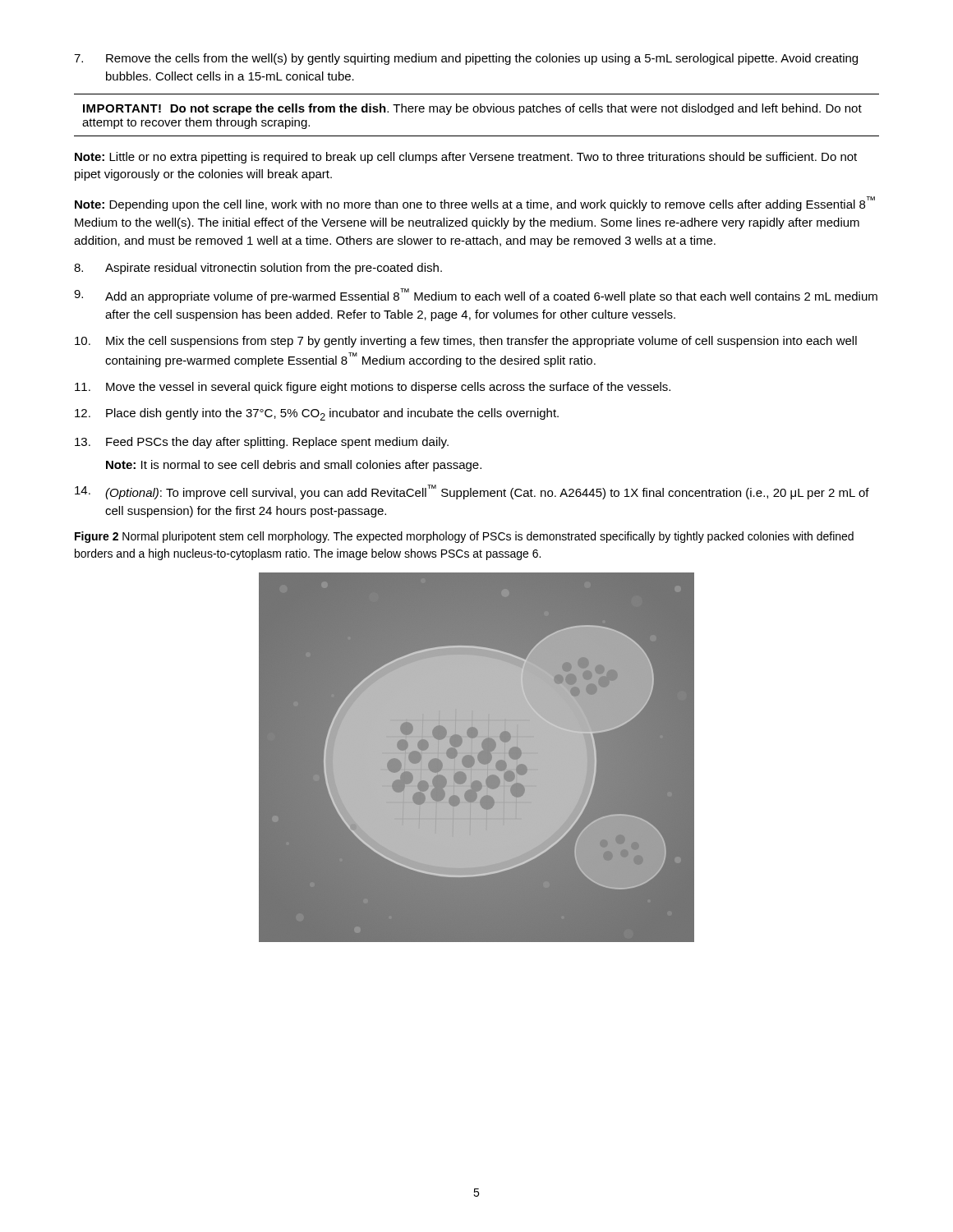Find the text block starting "Figure 2 Normal pluripotent"

(464, 545)
